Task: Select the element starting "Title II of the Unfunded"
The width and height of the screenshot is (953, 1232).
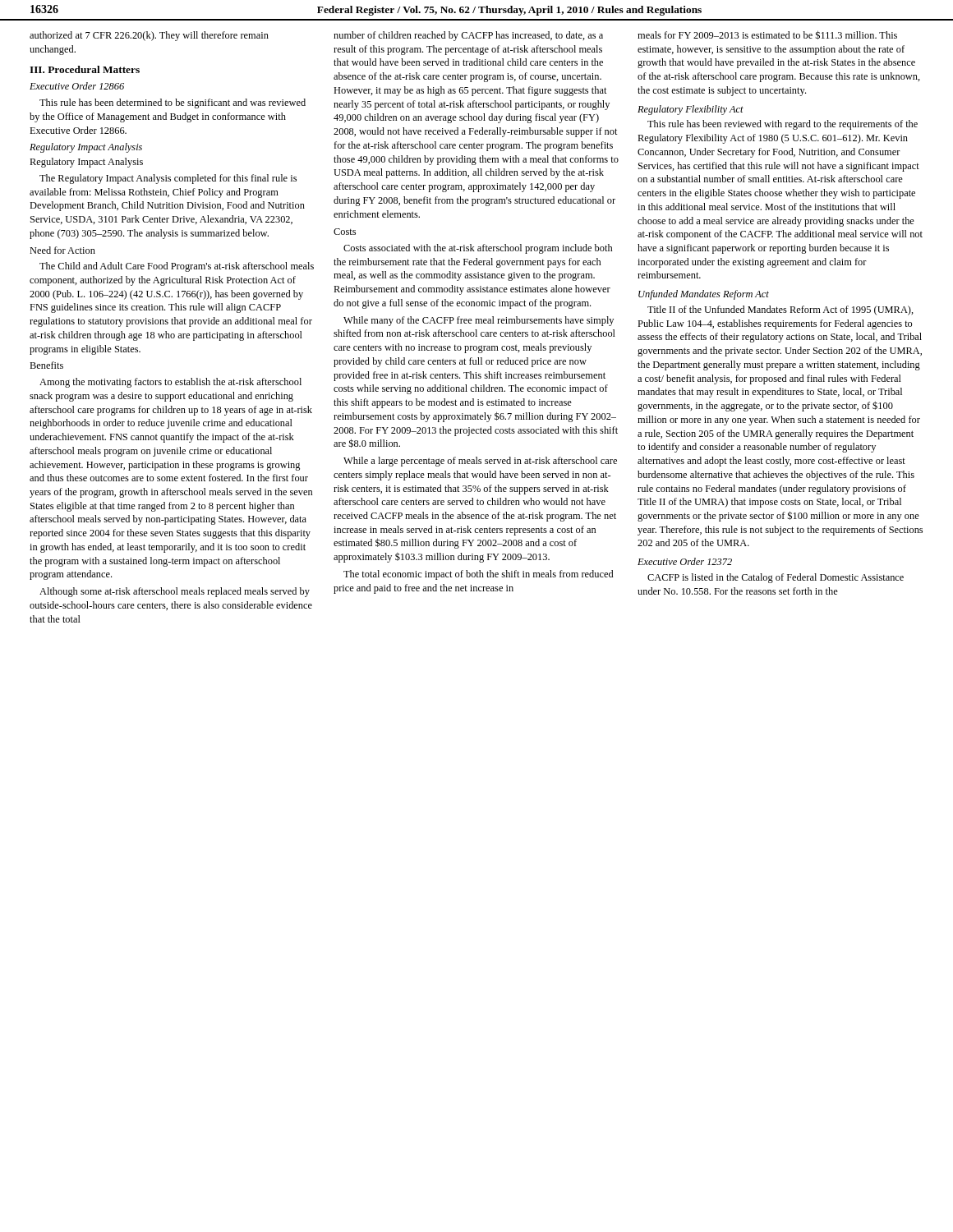Action: (781, 427)
